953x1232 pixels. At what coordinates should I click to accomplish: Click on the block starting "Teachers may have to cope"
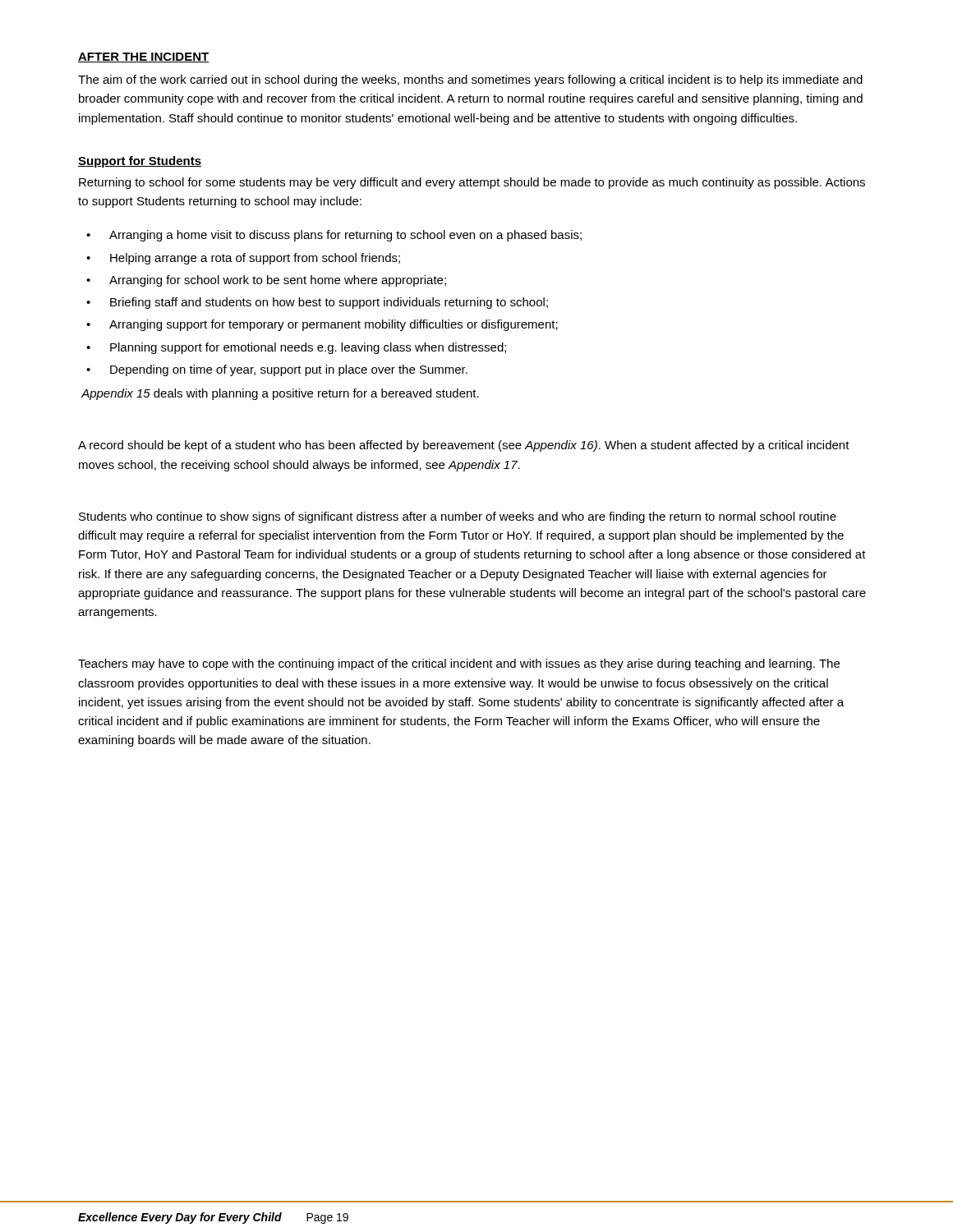coord(461,702)
